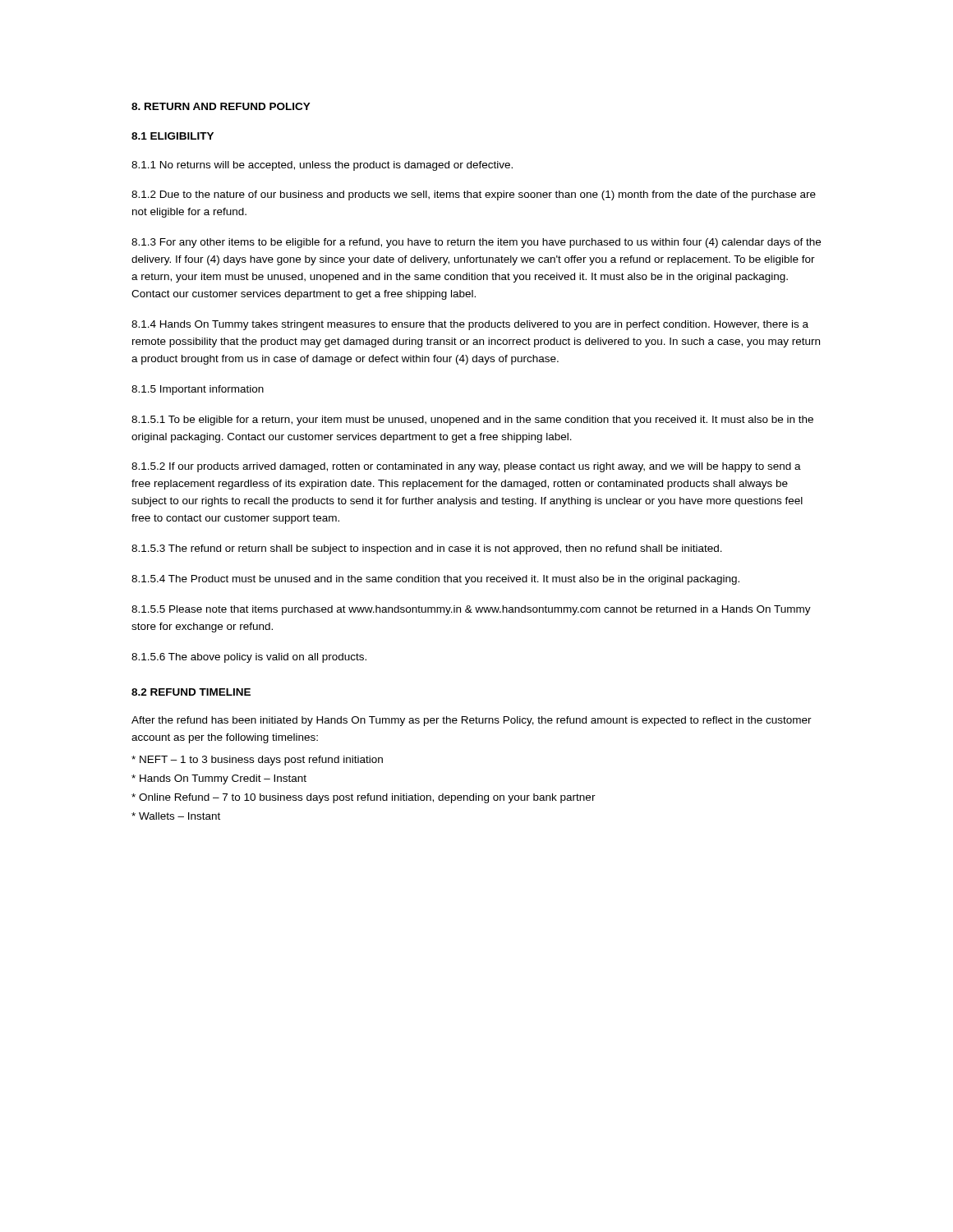Viewport: 953px width, 1232px height.
Task: Locate the block of text that opens with "1.2 Due to"
Action: click(x=474, y=203)
